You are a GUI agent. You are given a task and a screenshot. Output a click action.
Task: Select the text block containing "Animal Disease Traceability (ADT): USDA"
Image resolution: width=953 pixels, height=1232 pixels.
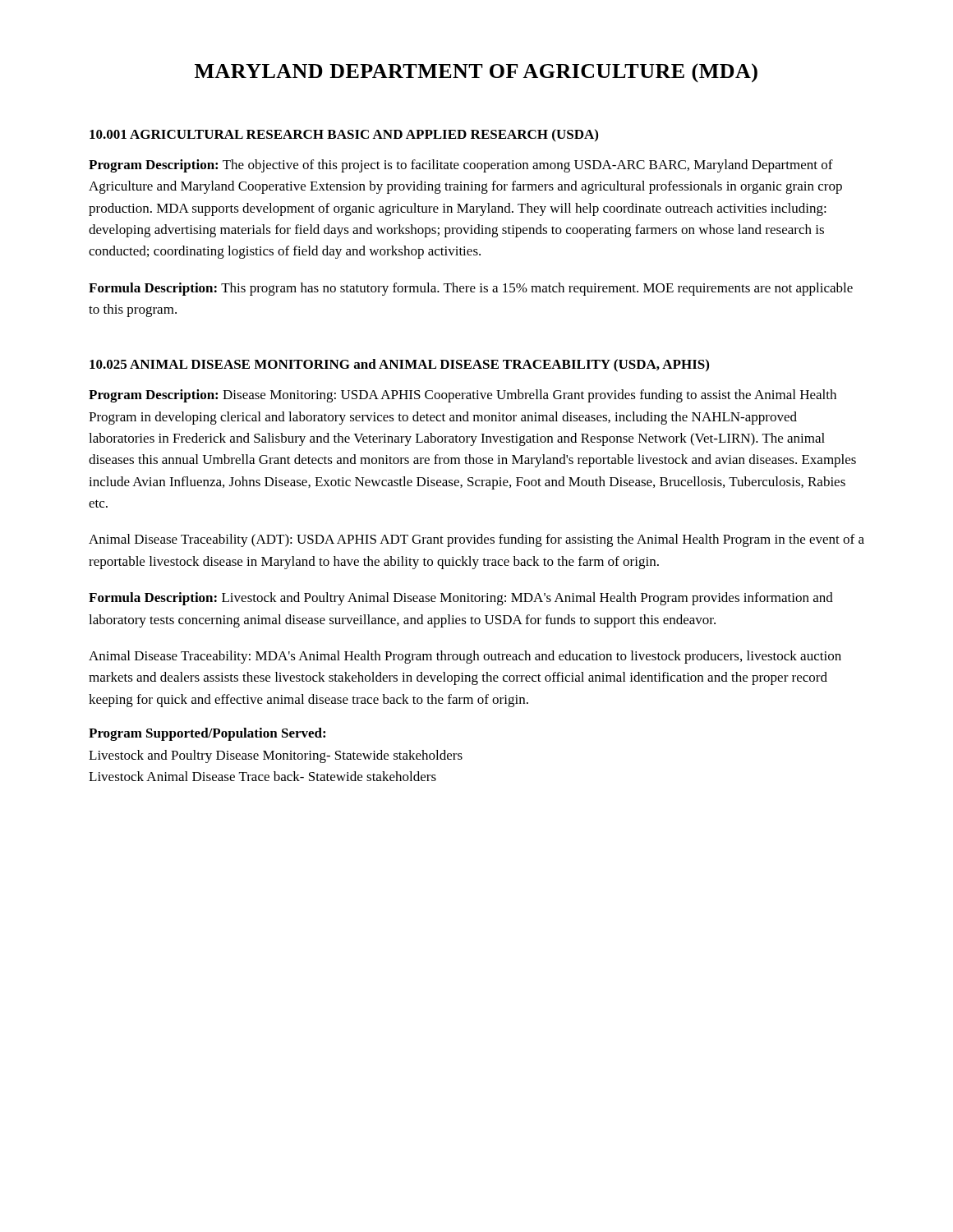point(476,550)
